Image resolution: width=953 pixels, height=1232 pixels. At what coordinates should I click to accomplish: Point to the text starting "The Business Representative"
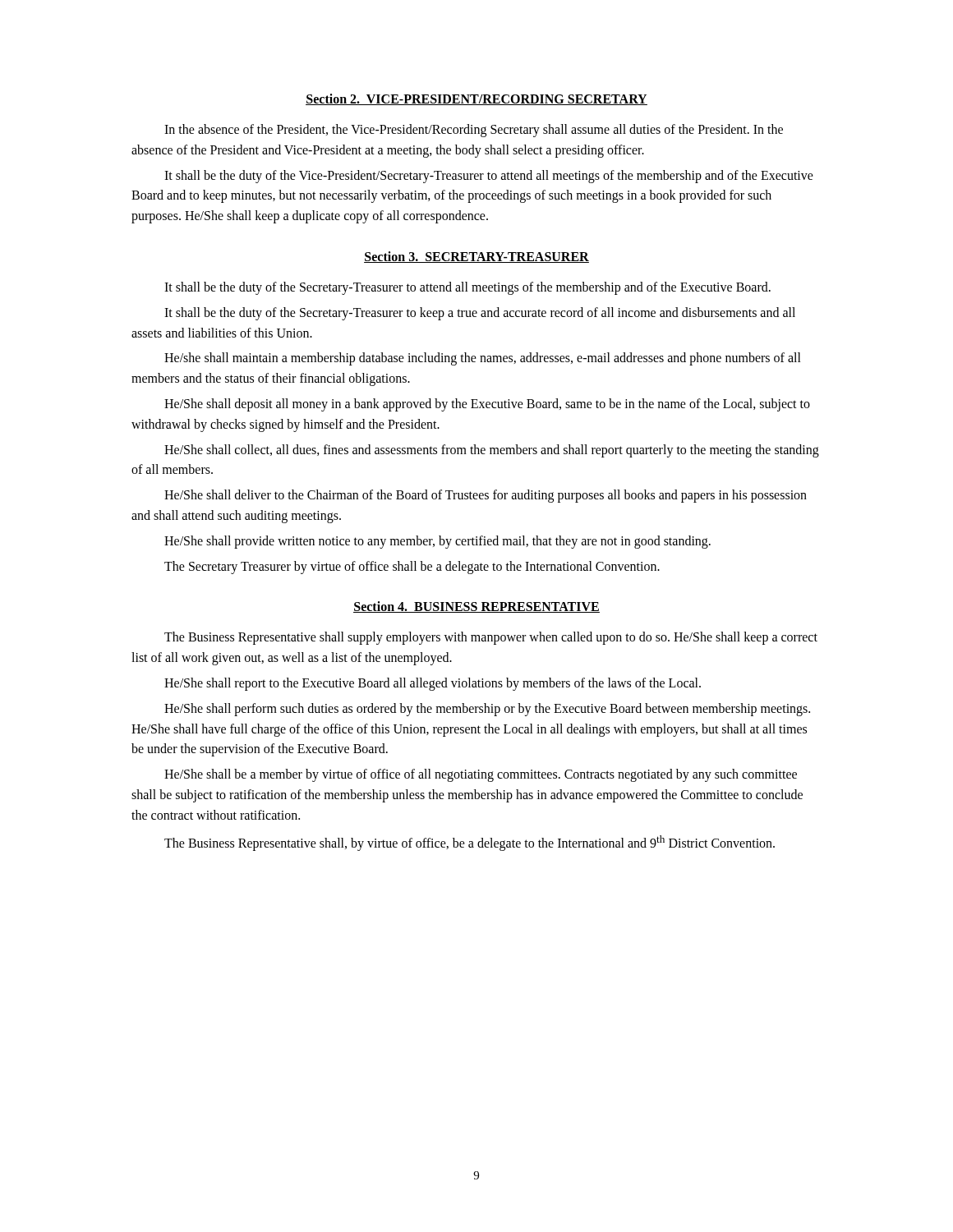pyautogui.click(x=476, y=741)
